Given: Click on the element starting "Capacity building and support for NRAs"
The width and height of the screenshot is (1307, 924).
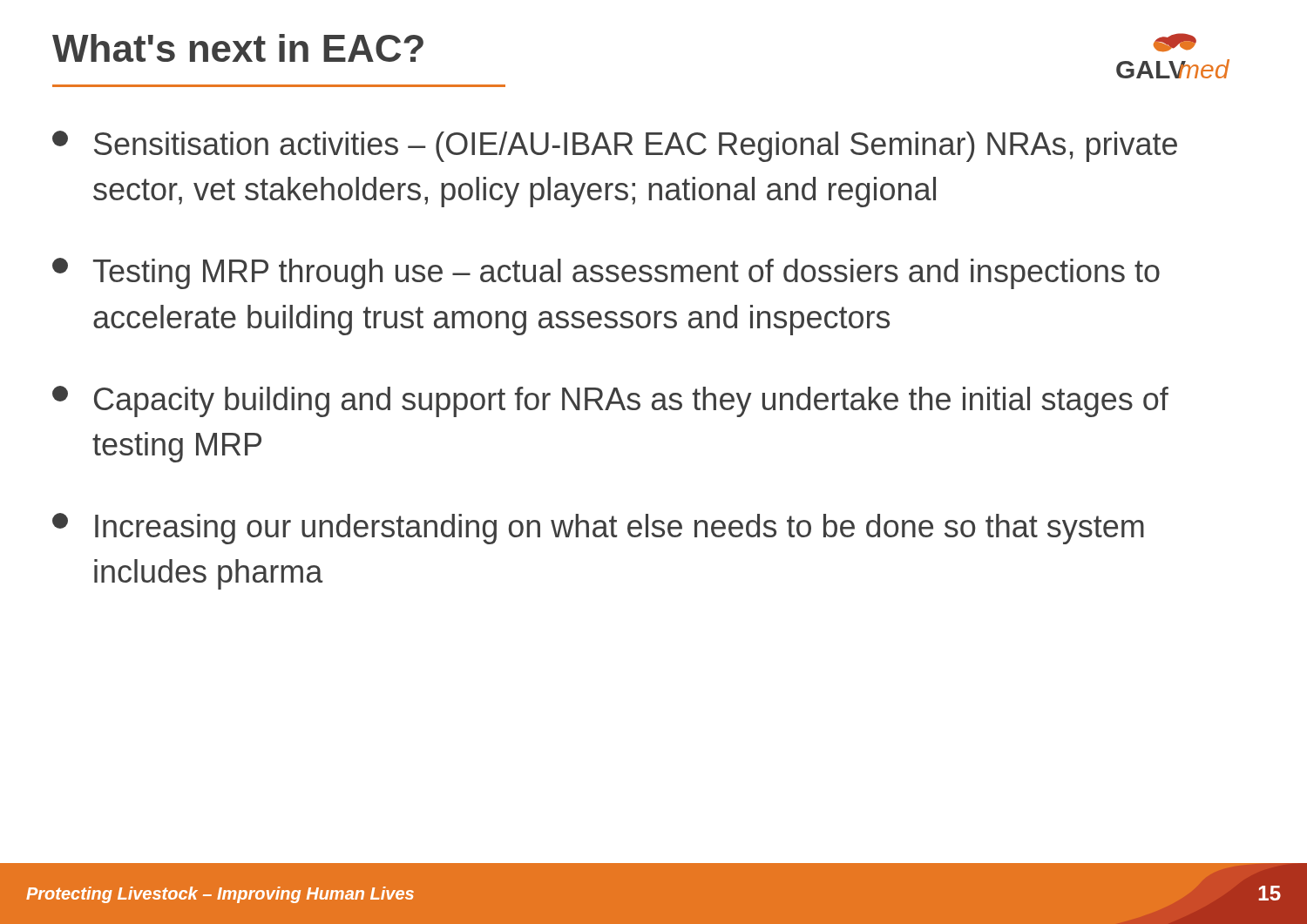Looking at the screenshot, I should click(645, 422).
